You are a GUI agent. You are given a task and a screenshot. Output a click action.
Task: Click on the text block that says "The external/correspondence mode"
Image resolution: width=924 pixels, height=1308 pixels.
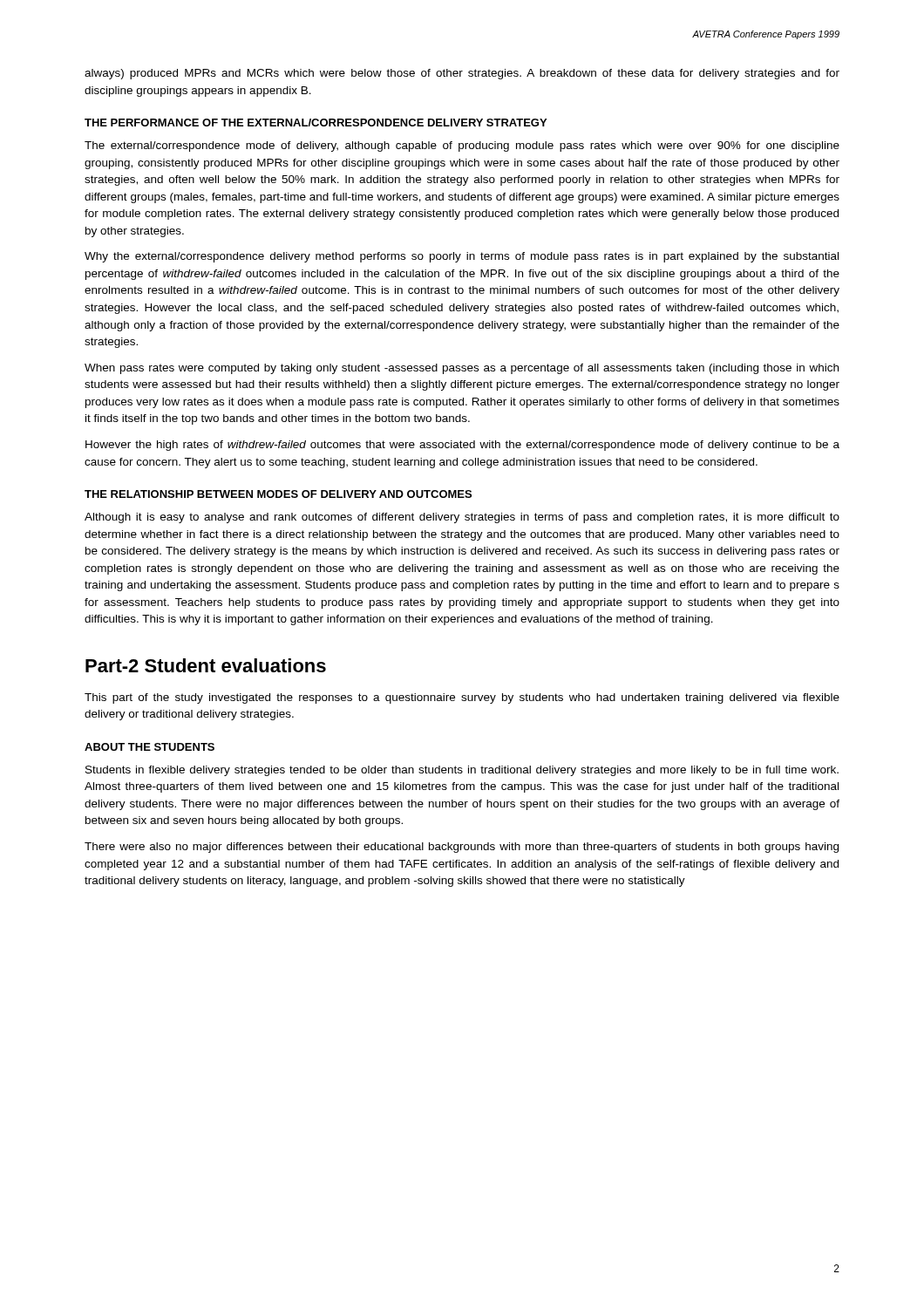[462, 188]
